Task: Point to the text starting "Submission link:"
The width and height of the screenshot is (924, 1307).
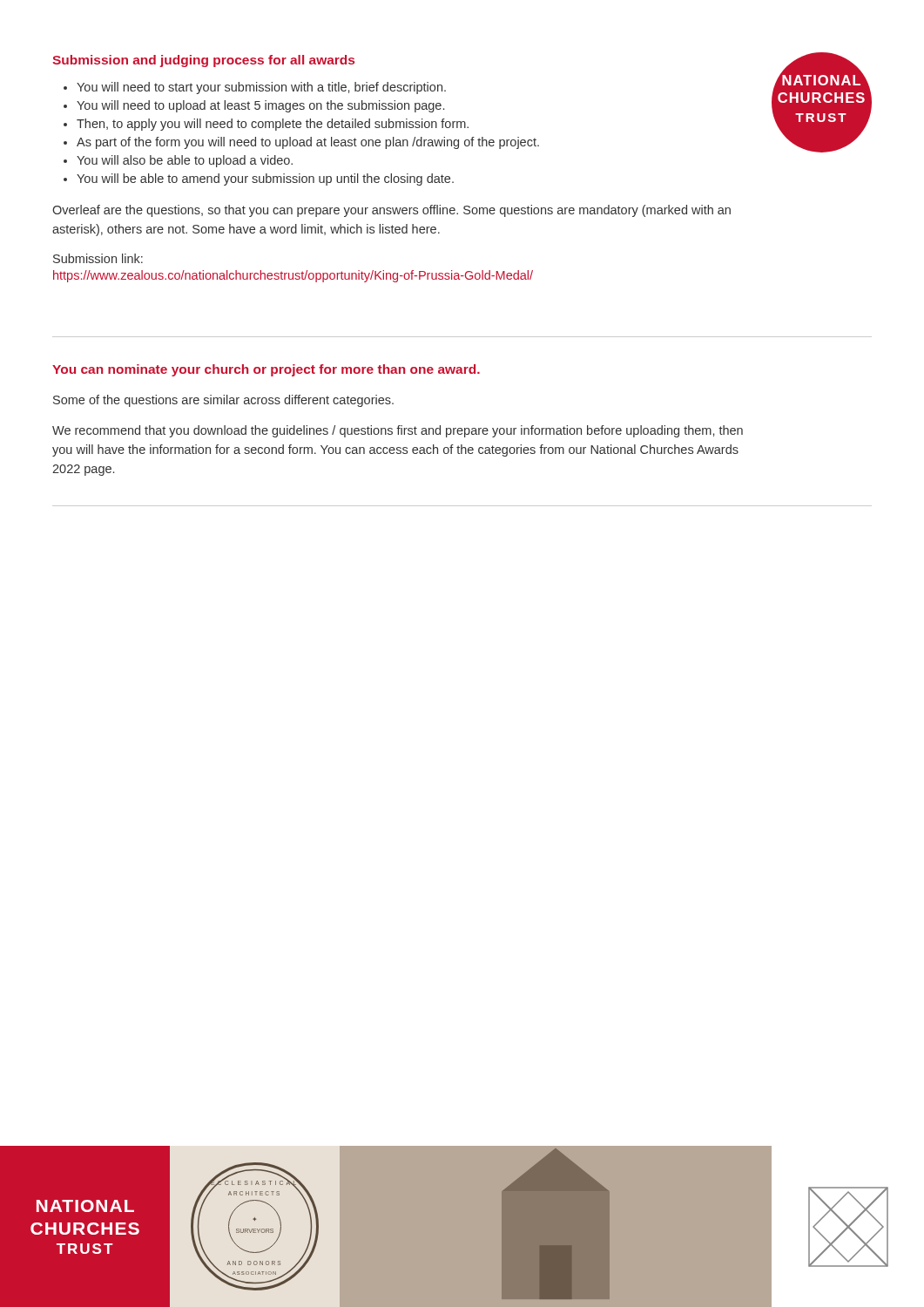Action: pyautogui.click(x=98, y=258)
